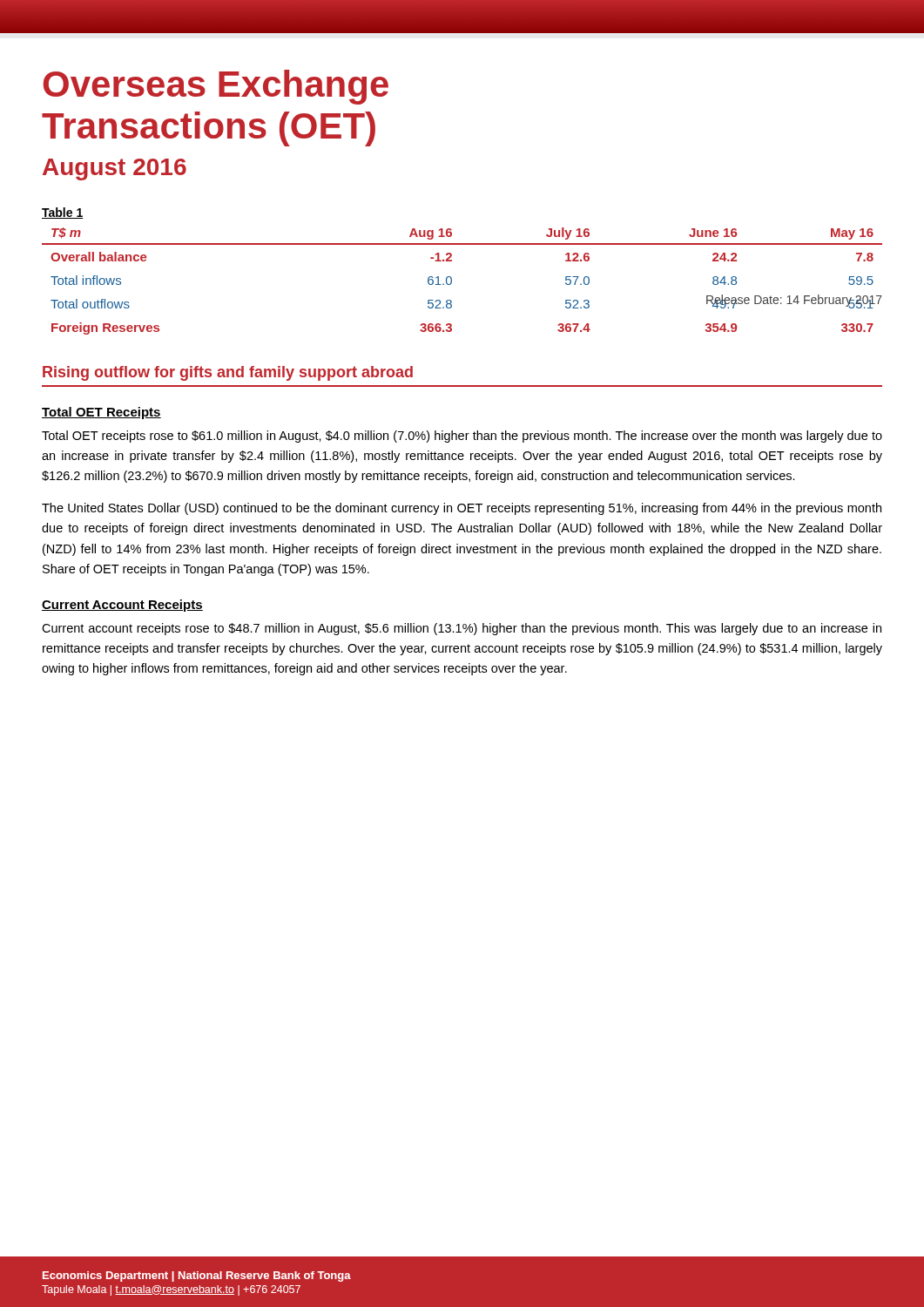Point to the text starting "Current account receipts rose to"
This screenshot has width=924, height=1307.
coord(462,648)
